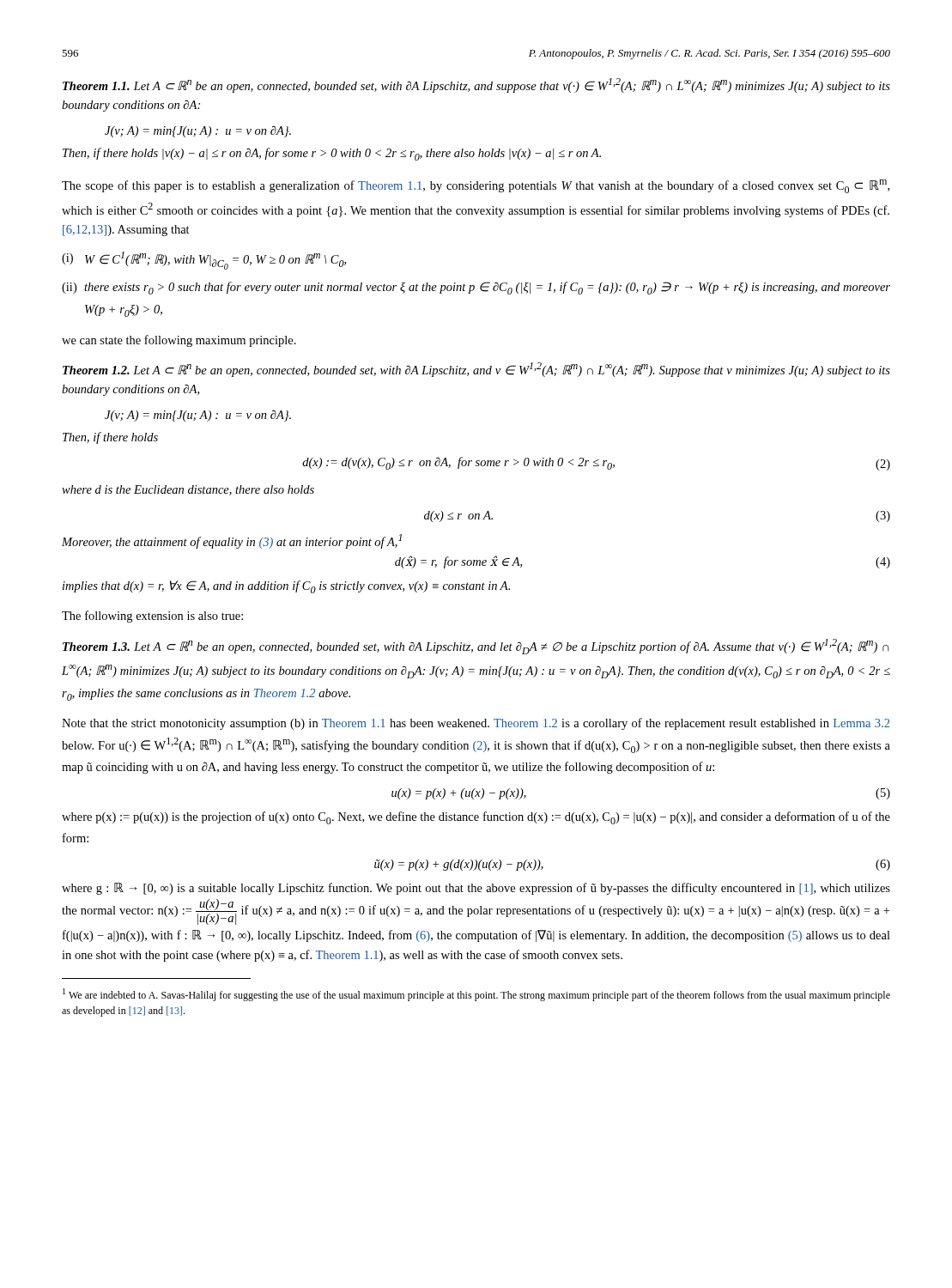952x1288 pixels.
Task: Navigate to the text block starting "d(x) := d(v(x), C0)"
Action: (476, 464)
